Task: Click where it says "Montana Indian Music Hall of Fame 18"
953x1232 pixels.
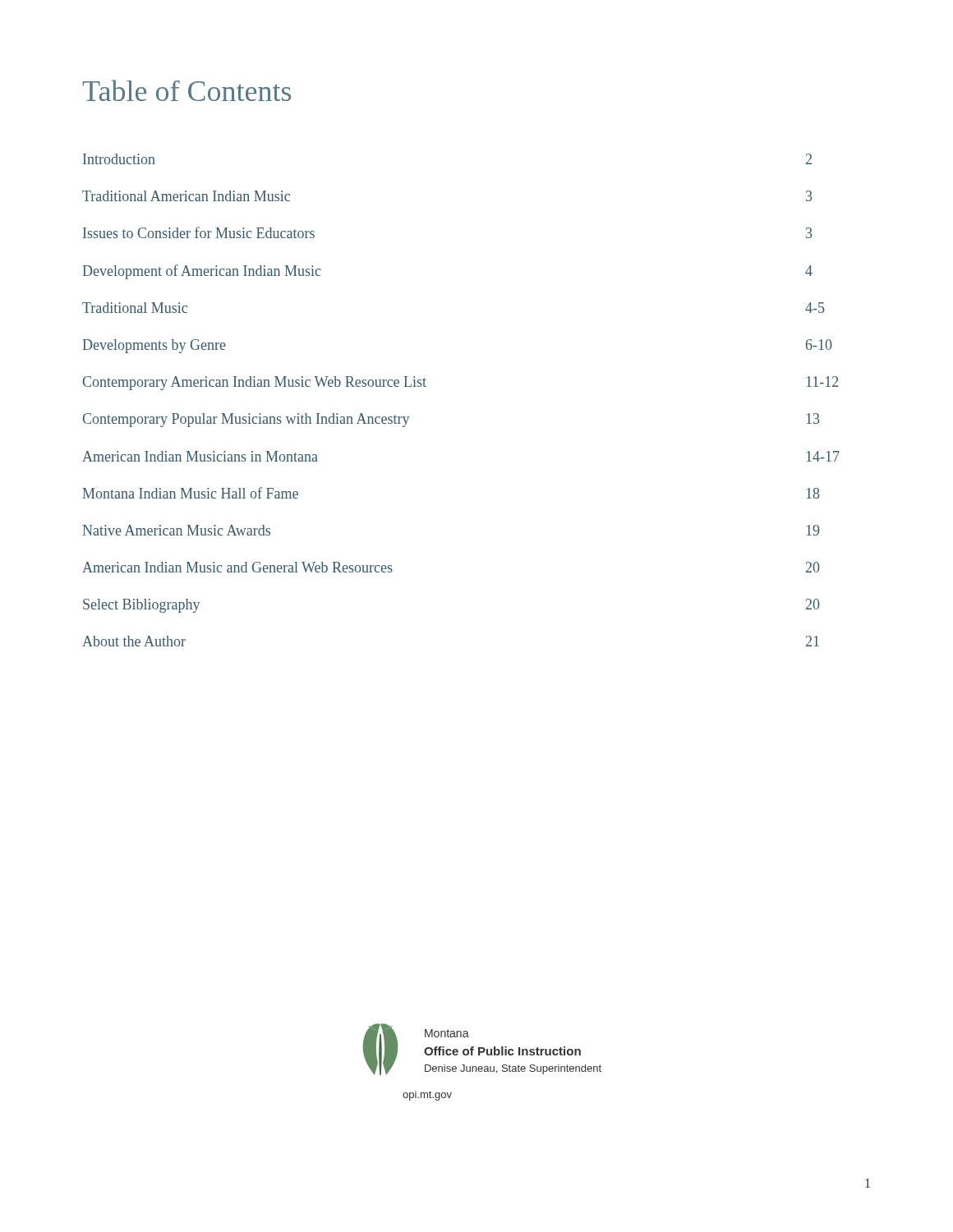Action: [185, 493]
